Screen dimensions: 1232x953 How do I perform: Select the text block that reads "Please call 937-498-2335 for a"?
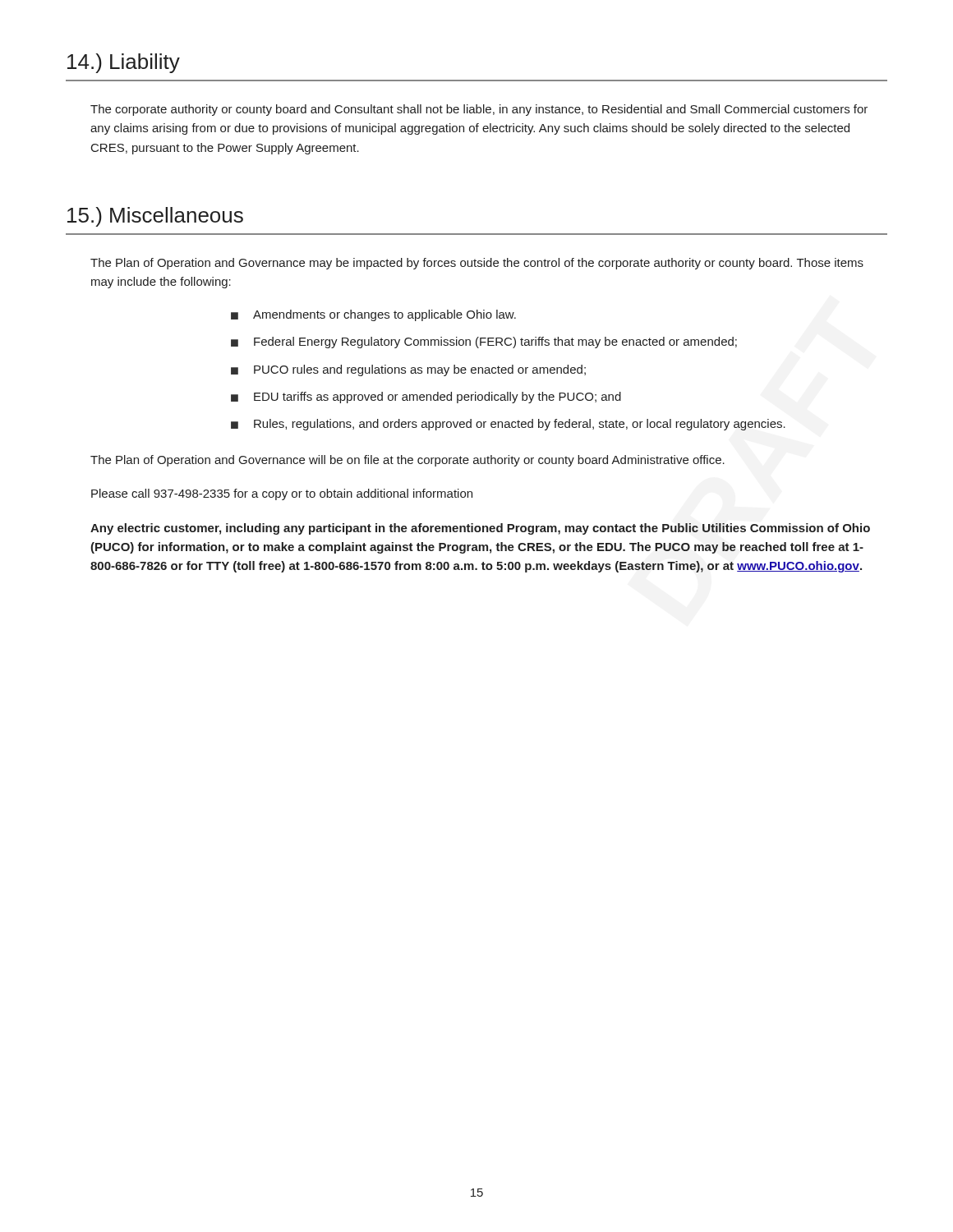point(476,494)
